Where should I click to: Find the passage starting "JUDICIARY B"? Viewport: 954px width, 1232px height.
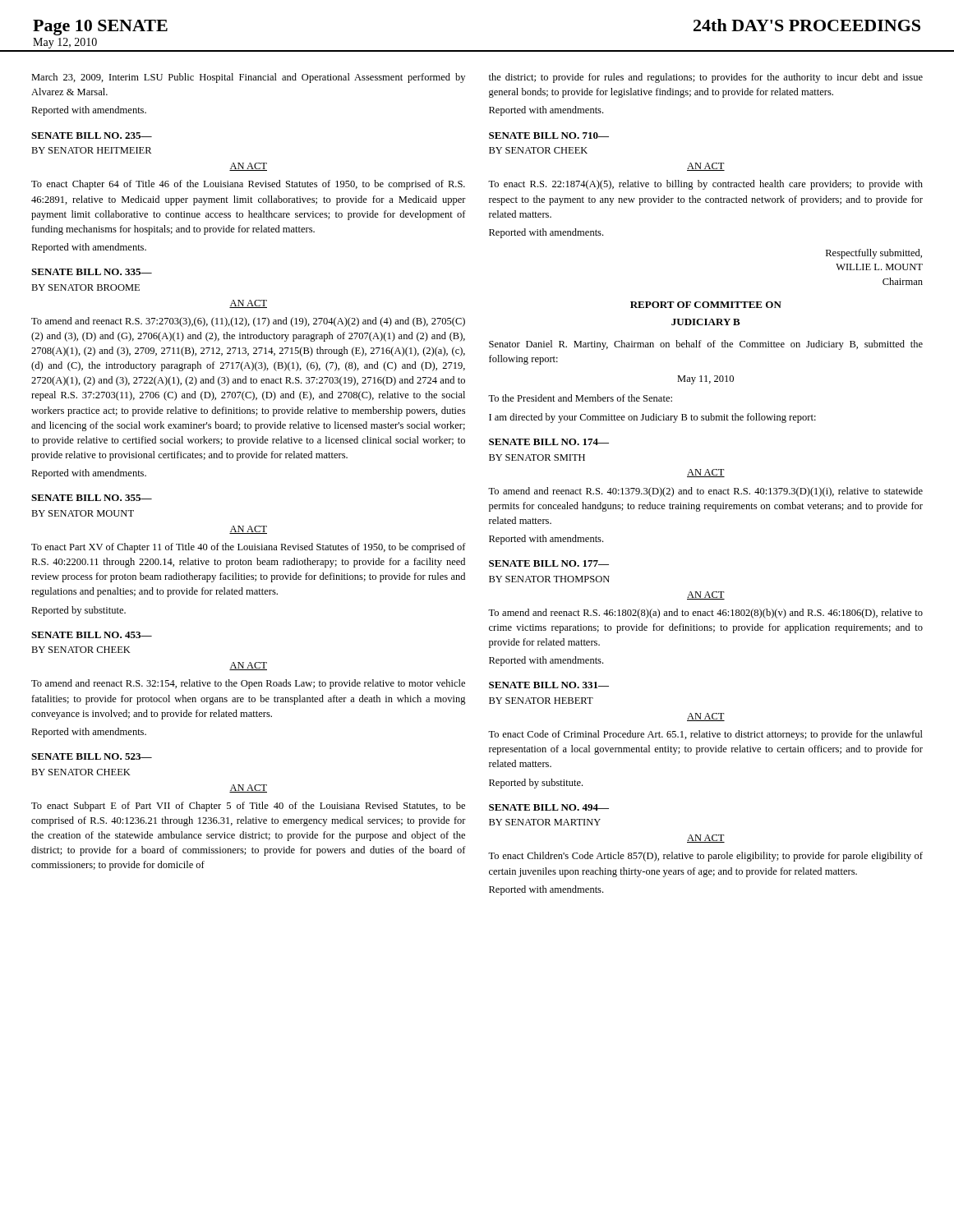click(x=706, y=322)
